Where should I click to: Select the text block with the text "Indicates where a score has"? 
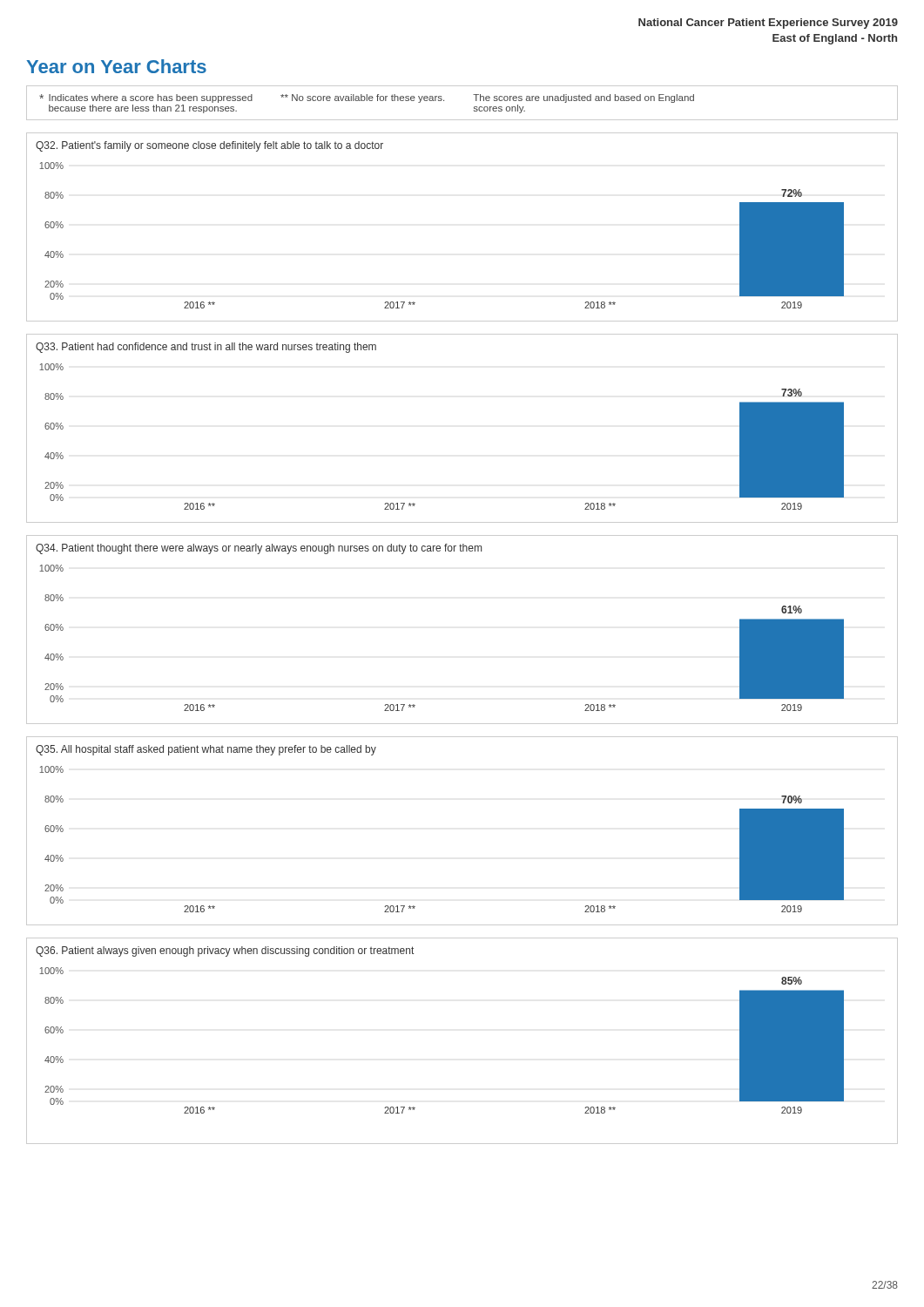click(x=367, y=102)
